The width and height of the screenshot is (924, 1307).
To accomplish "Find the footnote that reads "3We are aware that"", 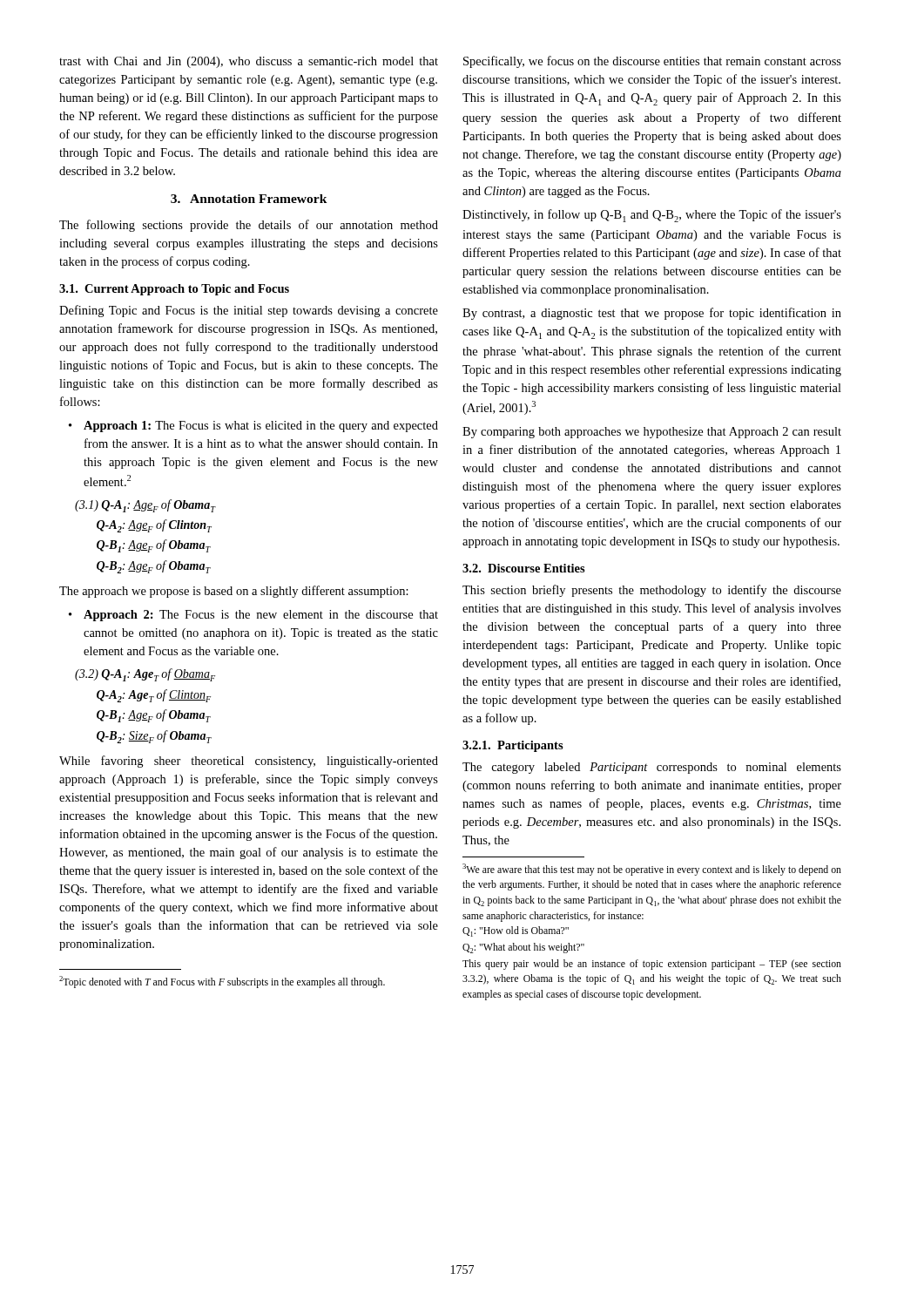I will coord(652,870).
